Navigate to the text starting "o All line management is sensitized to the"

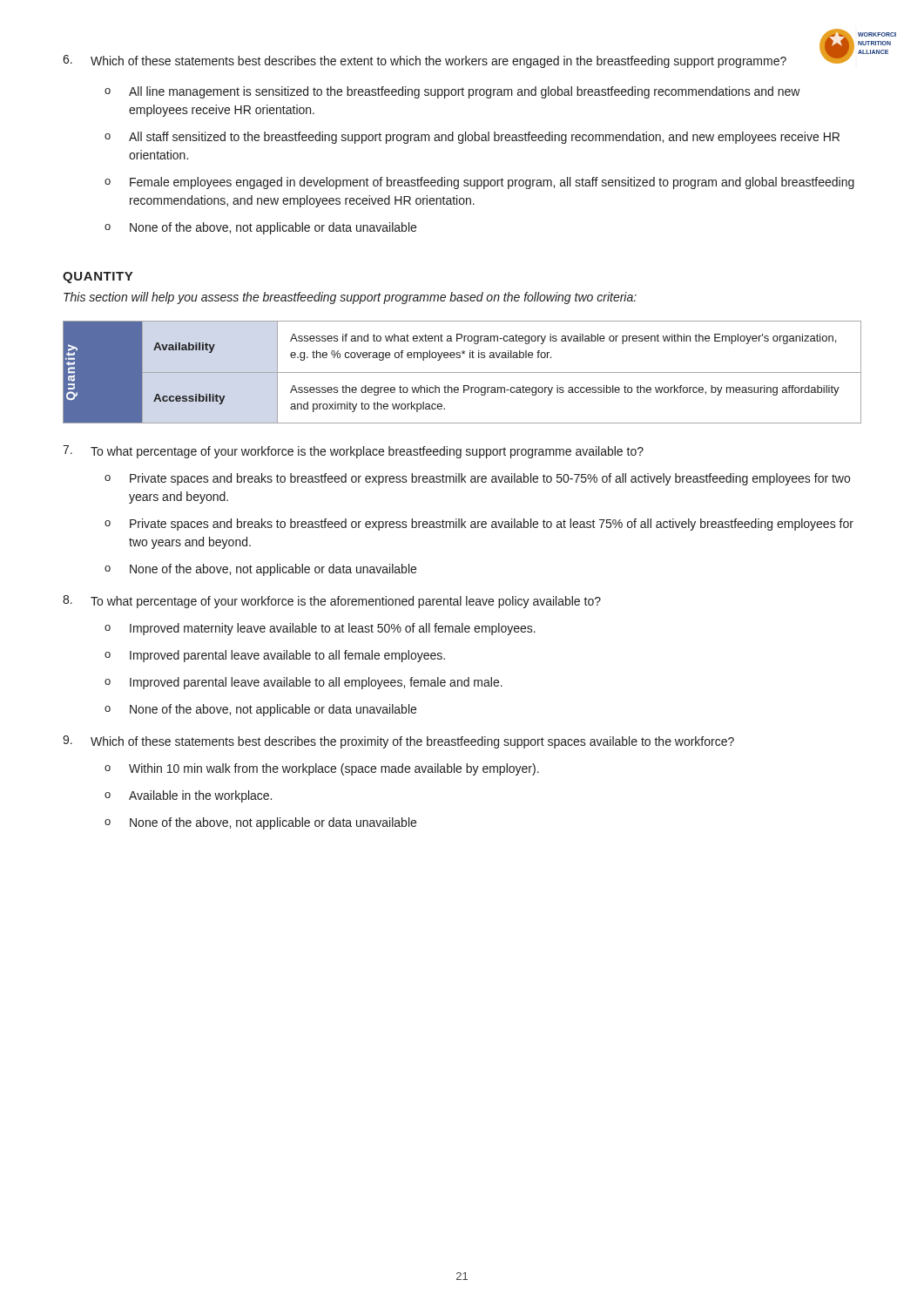pos(483,101)
